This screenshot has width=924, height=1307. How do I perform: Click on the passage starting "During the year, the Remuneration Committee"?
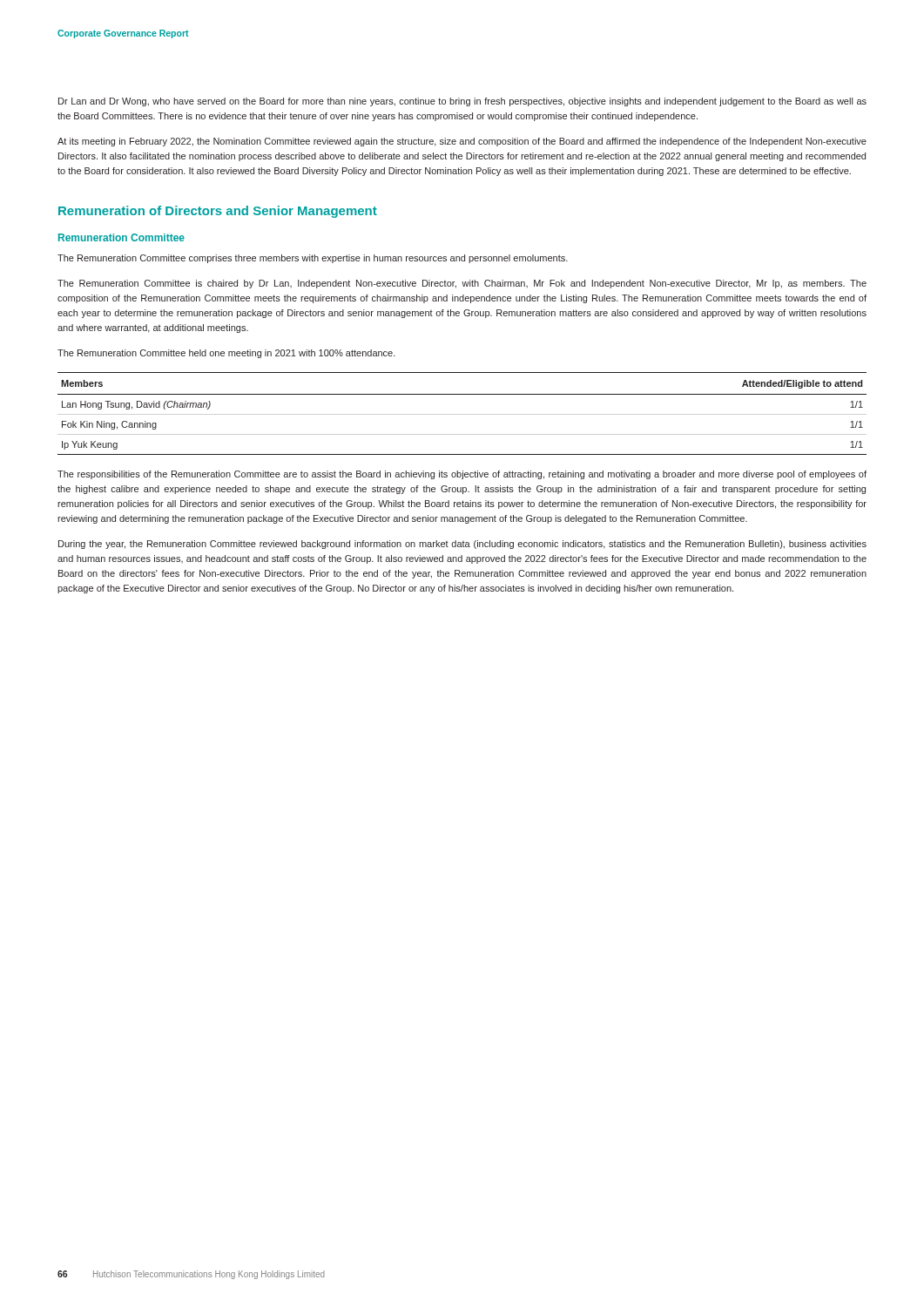click(x=462, y=566)
